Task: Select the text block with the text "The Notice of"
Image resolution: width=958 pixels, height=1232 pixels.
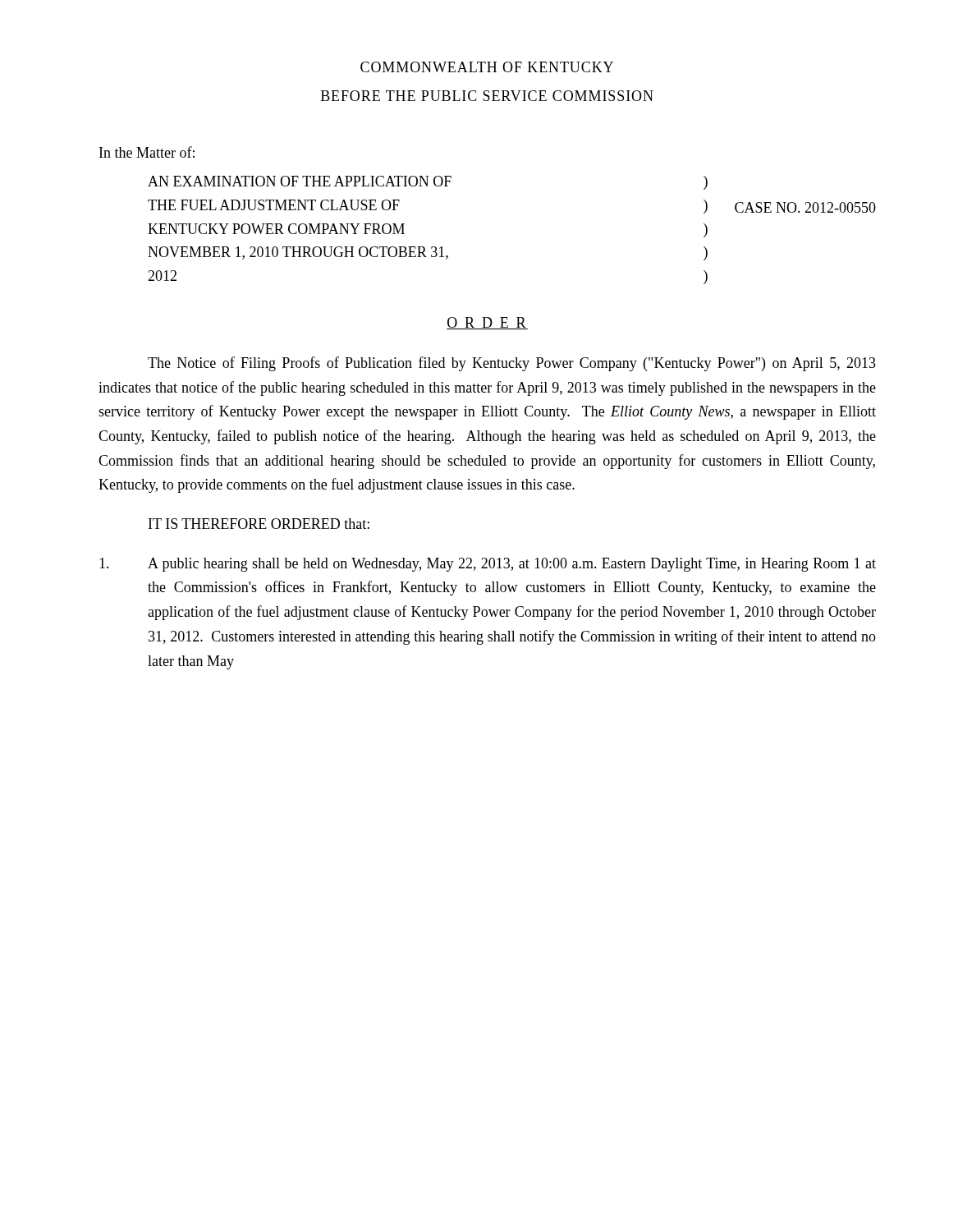Action: point(487,424)
